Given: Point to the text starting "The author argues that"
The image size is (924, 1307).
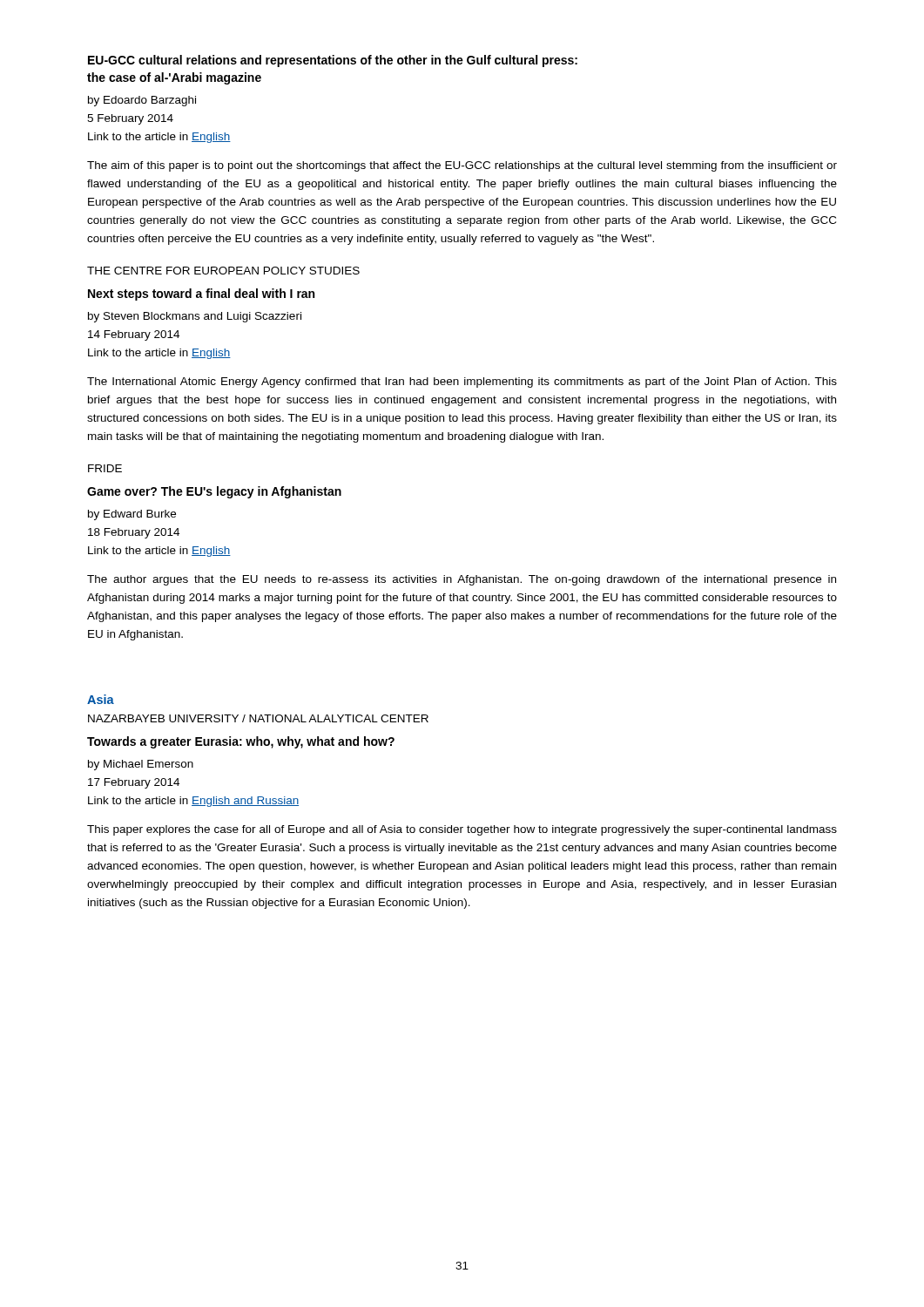Looking at the screenshot, I should point(462,606).
